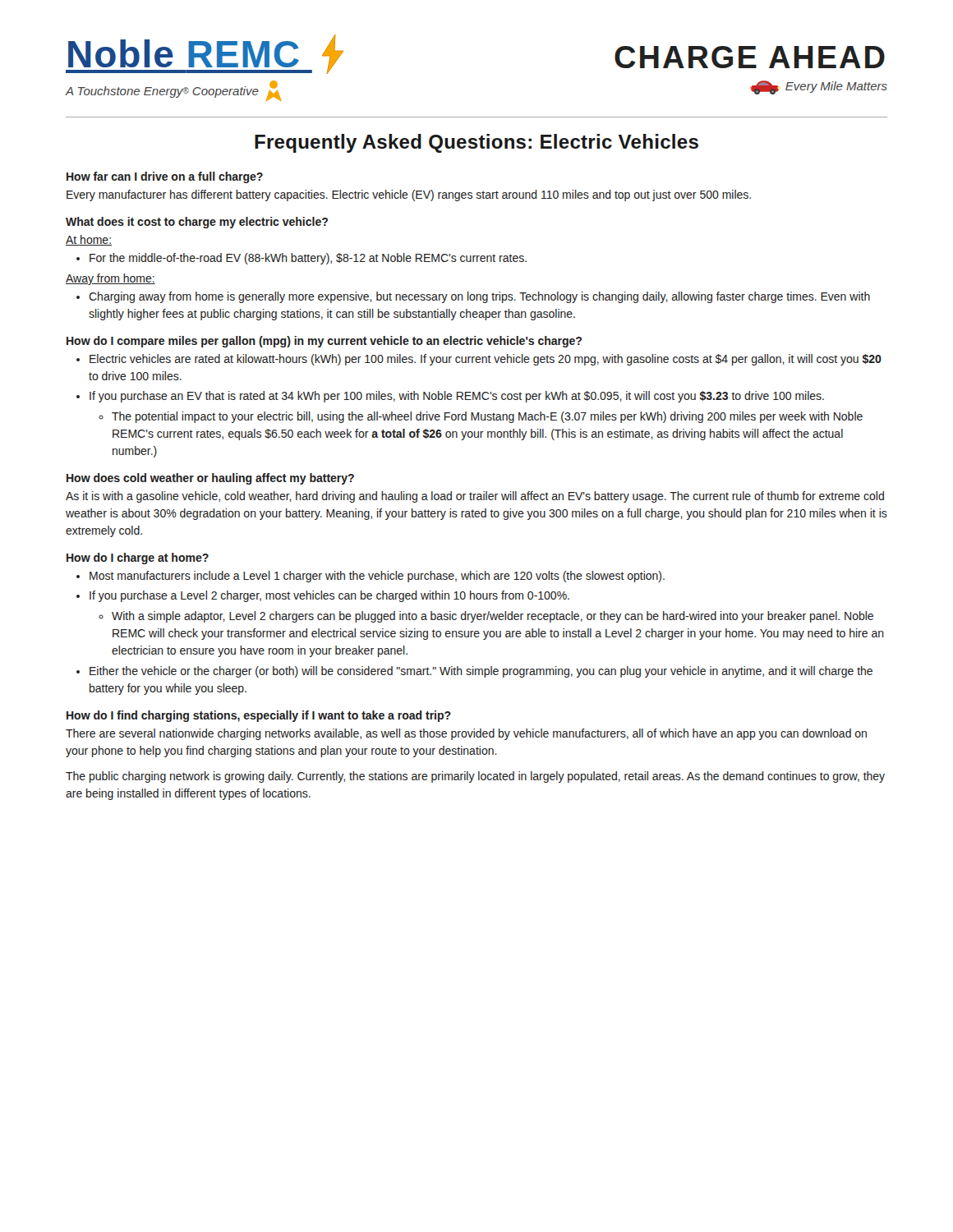Locate the section header containing "How far can I drive"
The width and height of the screenshot is (953, 1232).
point(164,177)
